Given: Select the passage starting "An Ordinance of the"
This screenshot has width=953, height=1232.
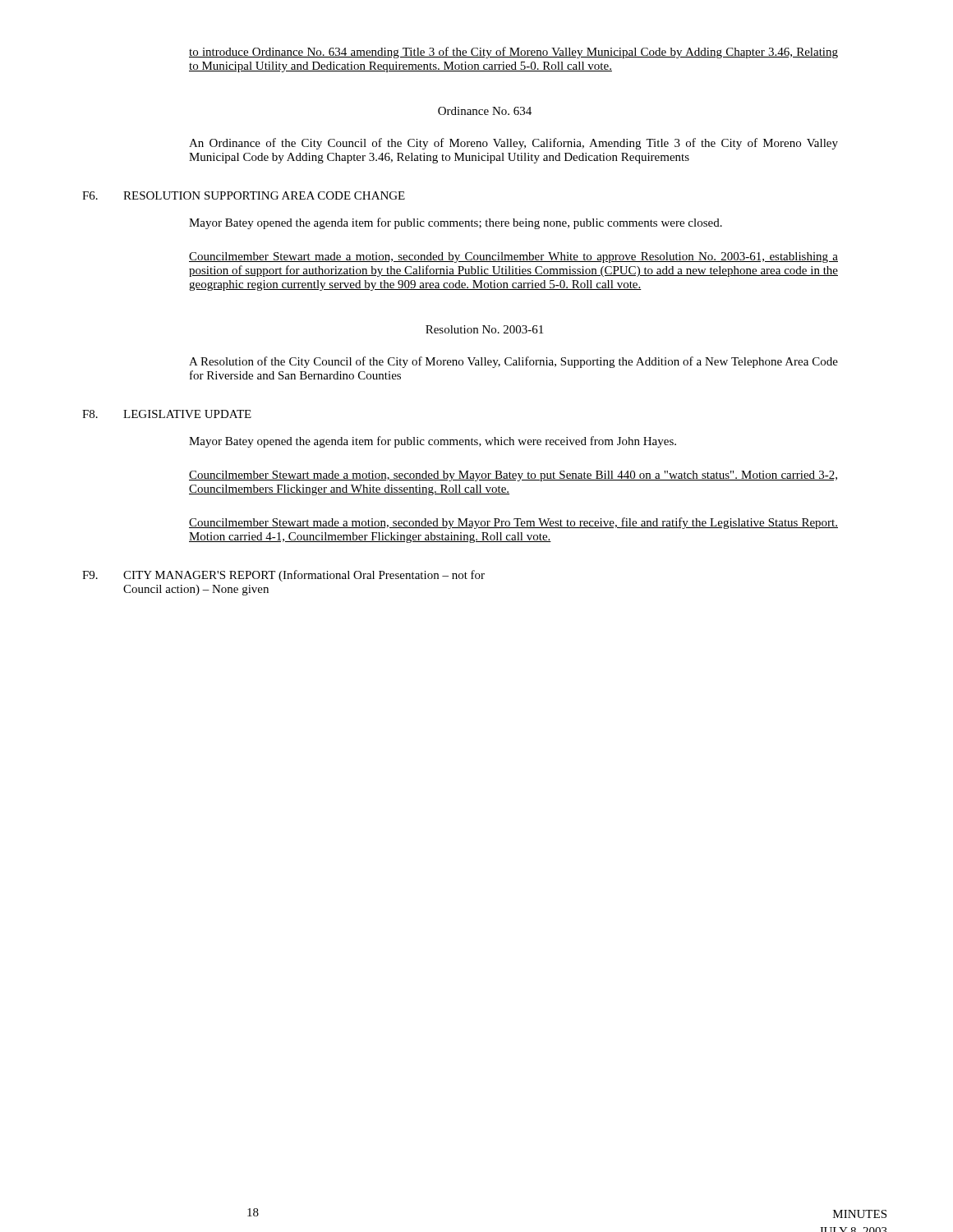Looking at the screenshot, I should click(513, 150).
